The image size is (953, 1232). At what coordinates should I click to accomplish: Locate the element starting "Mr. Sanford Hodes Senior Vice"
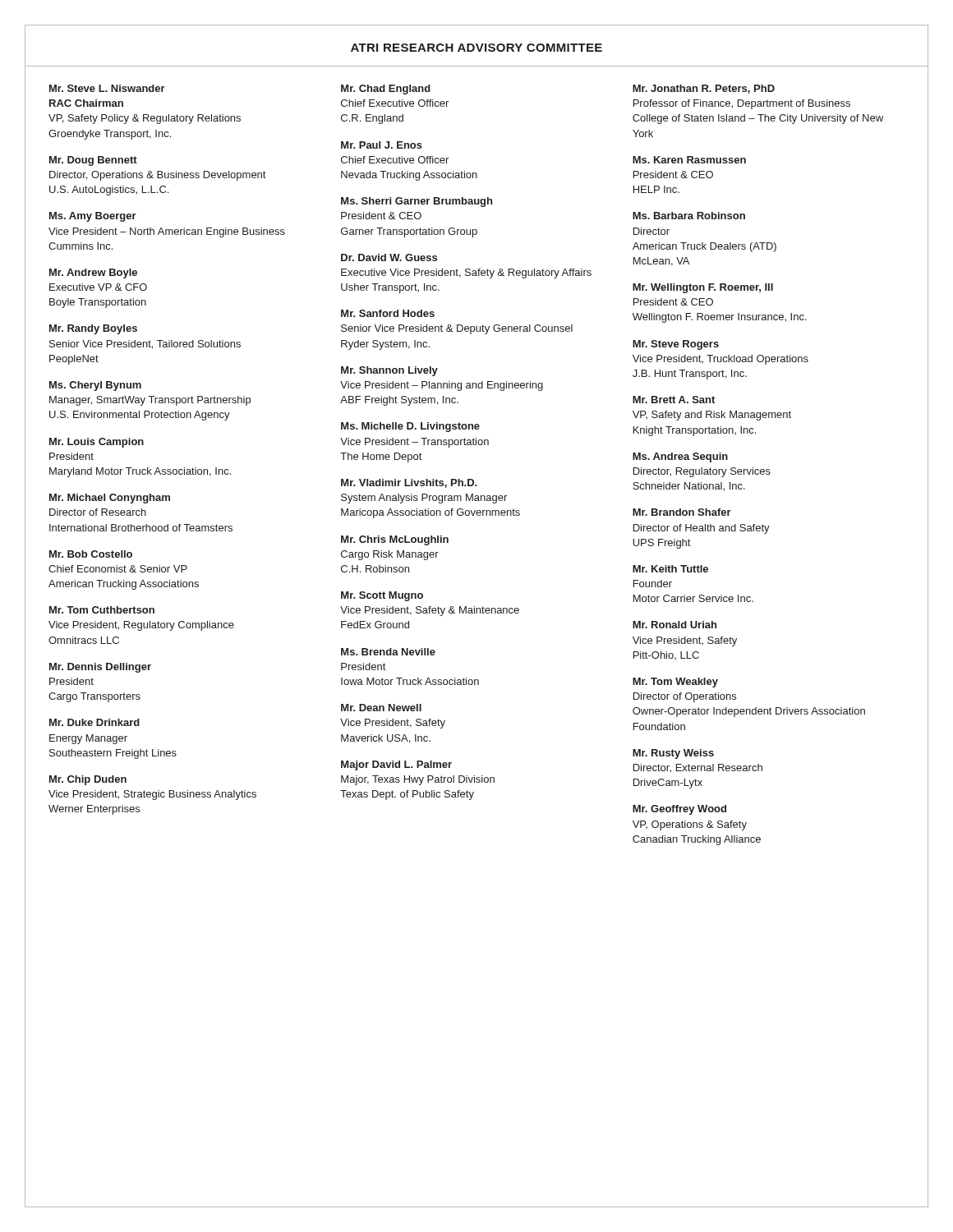pyautogui.click(x=476, y=329)
